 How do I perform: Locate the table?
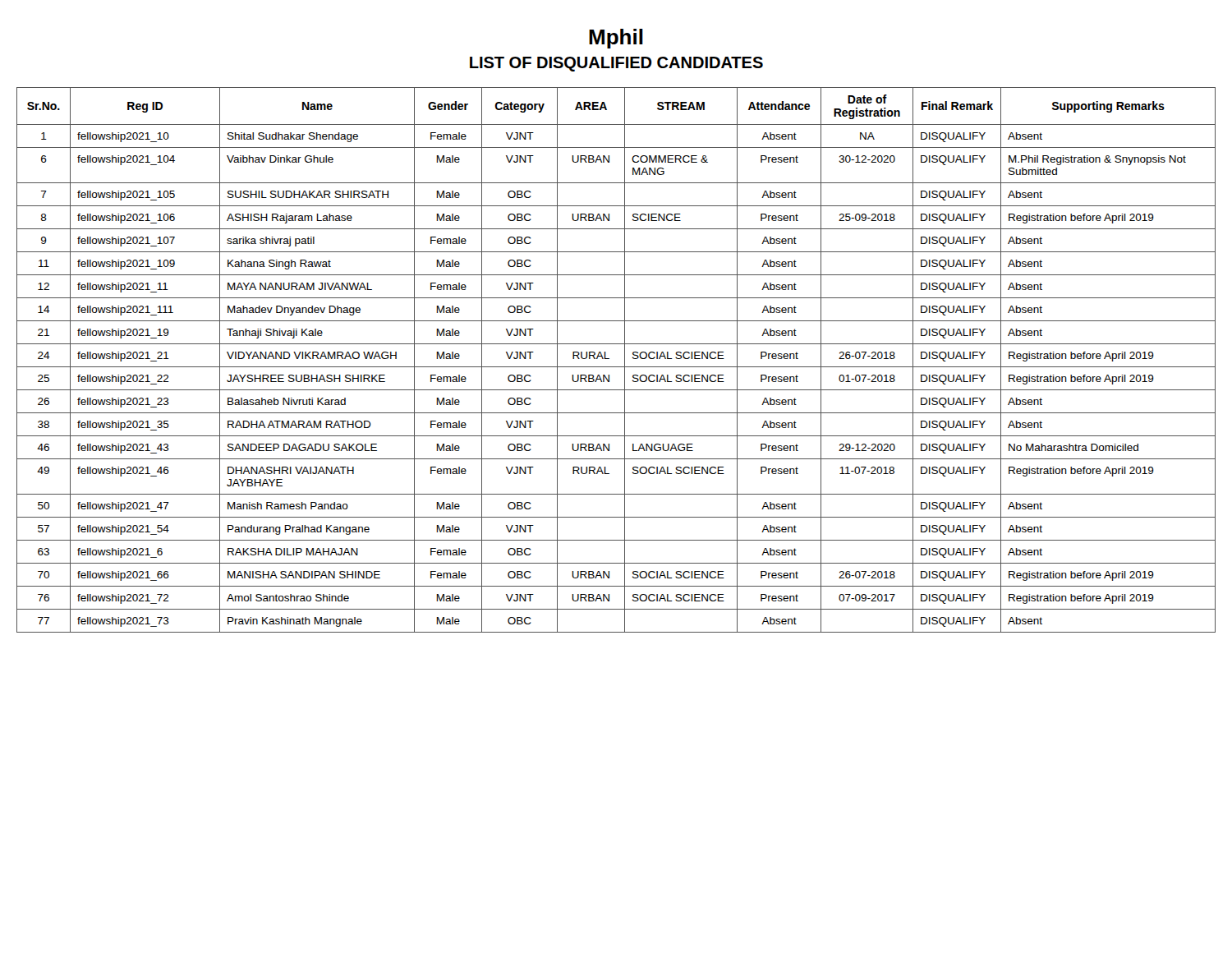point(616,360)
